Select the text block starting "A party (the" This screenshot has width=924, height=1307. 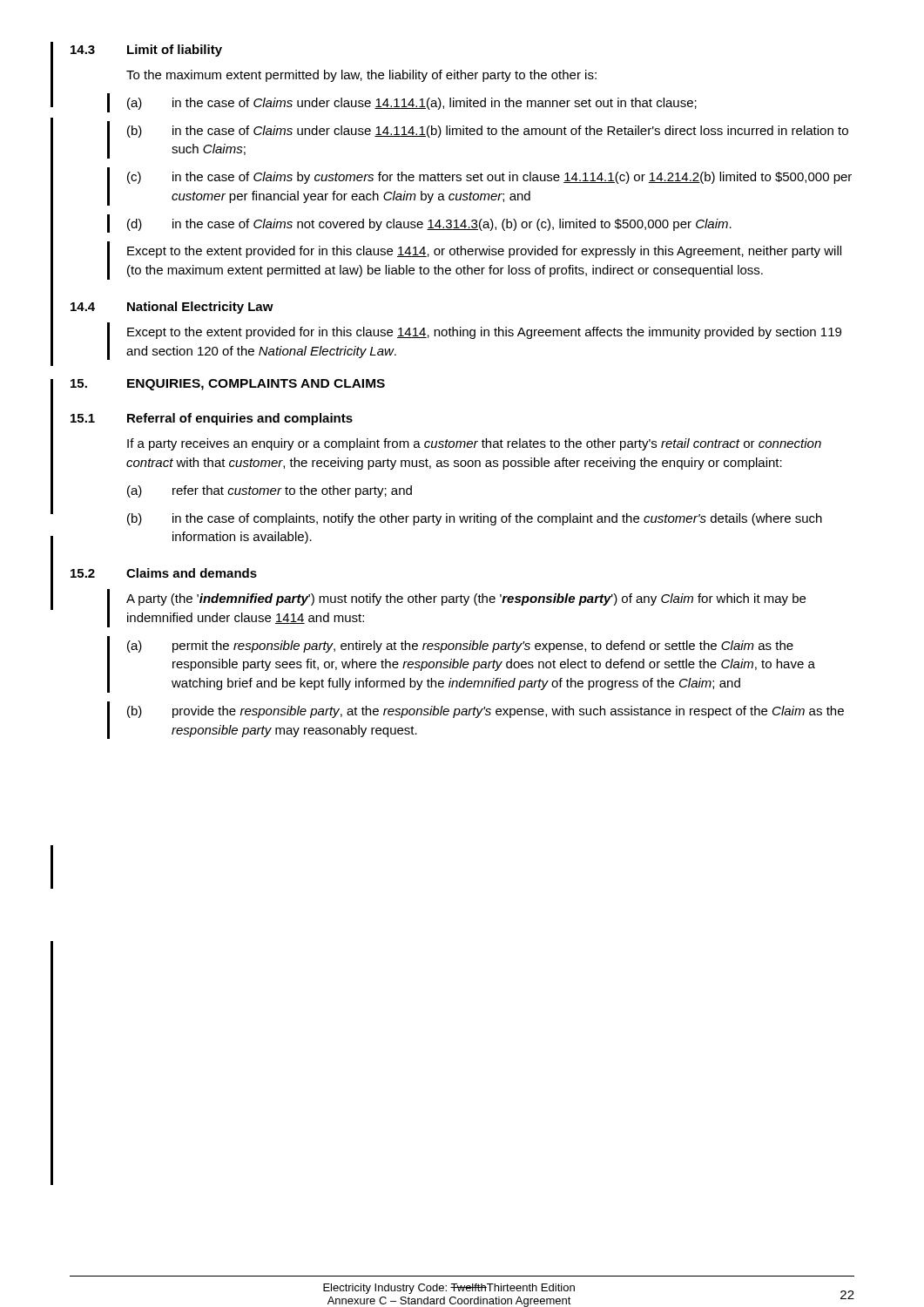point(490,608)
